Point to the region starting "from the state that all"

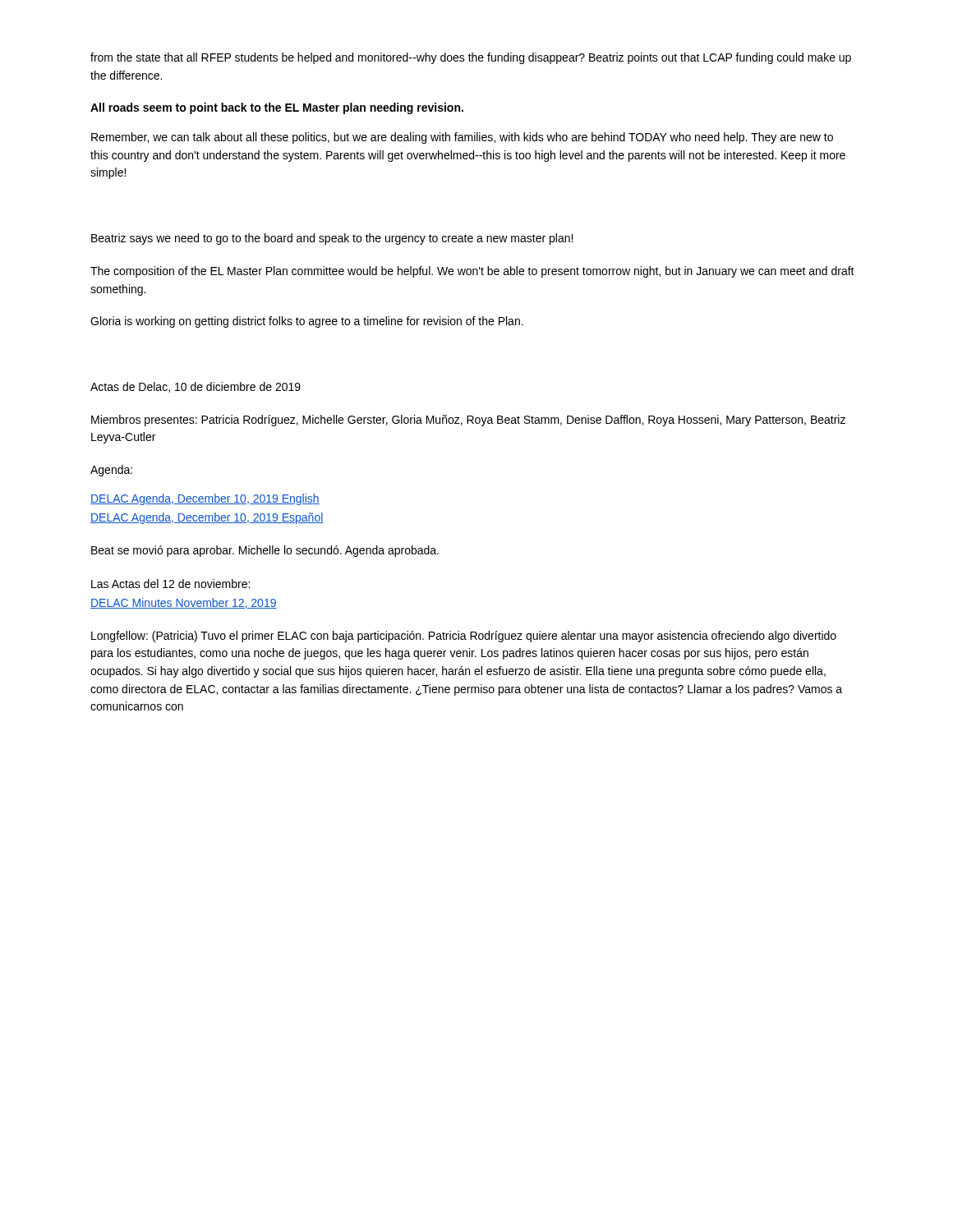click(471, 66)
